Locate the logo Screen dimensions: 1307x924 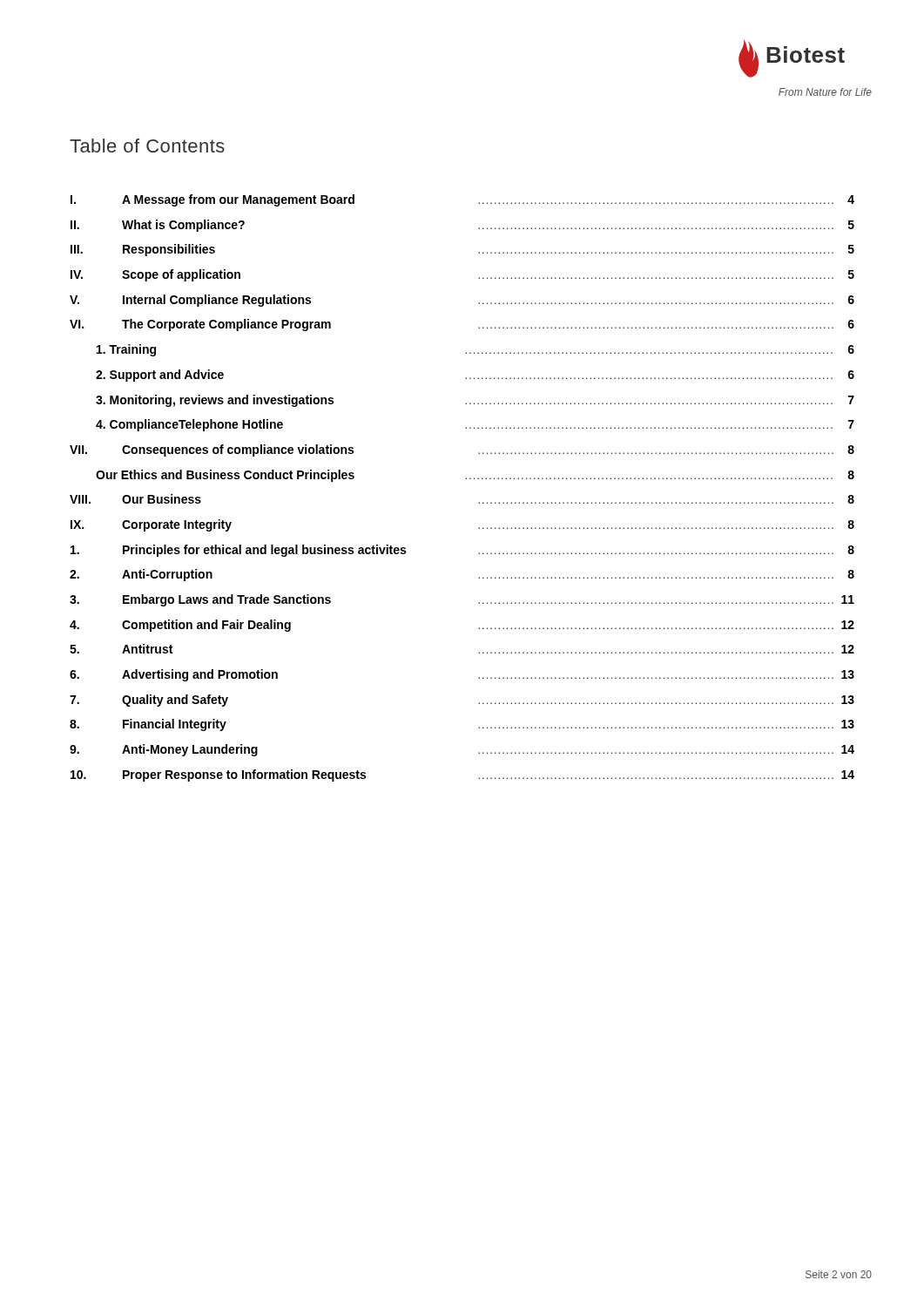pyautogui.click(x=802, y=67)
